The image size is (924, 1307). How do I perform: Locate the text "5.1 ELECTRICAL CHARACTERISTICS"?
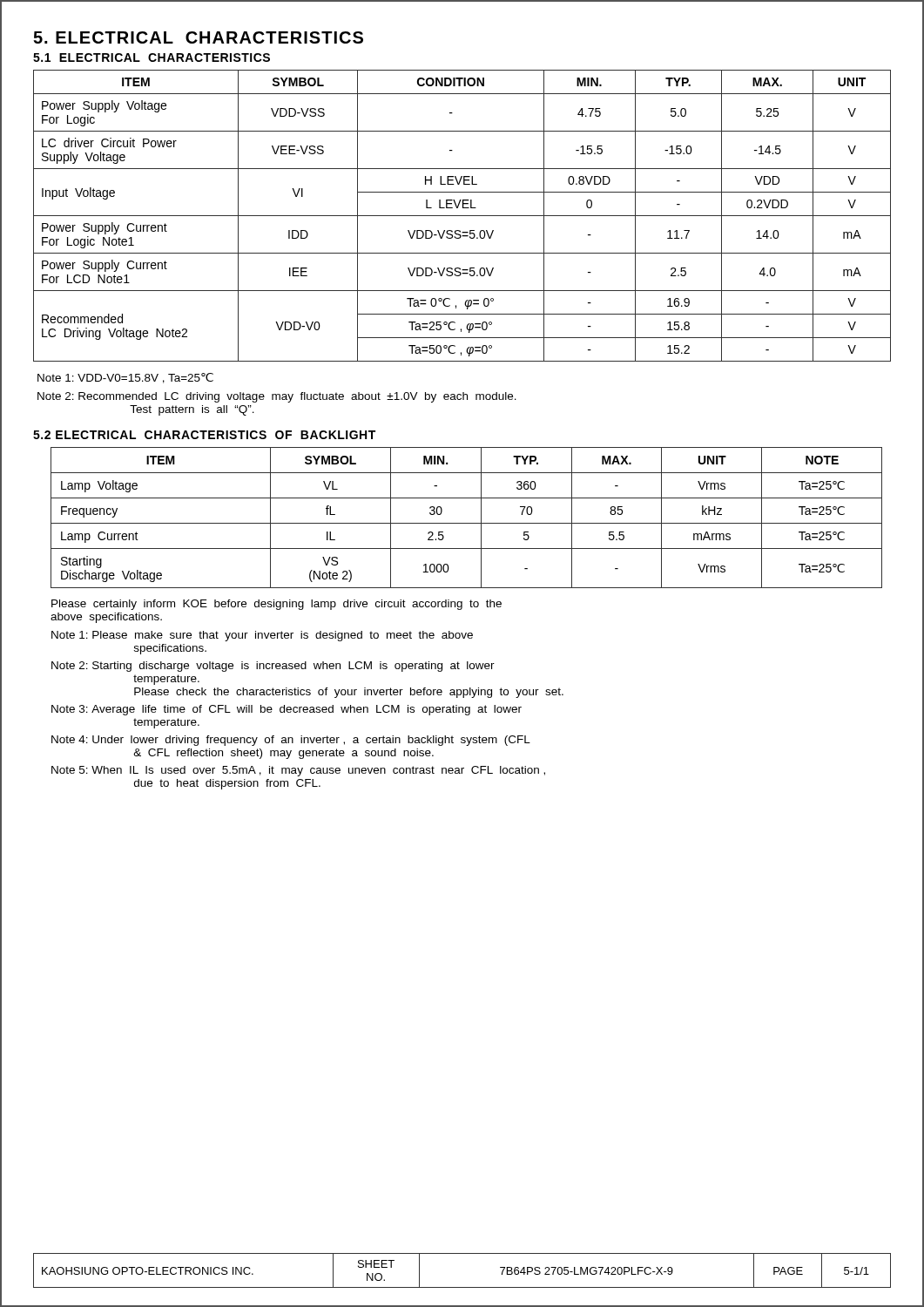(152, 58)
